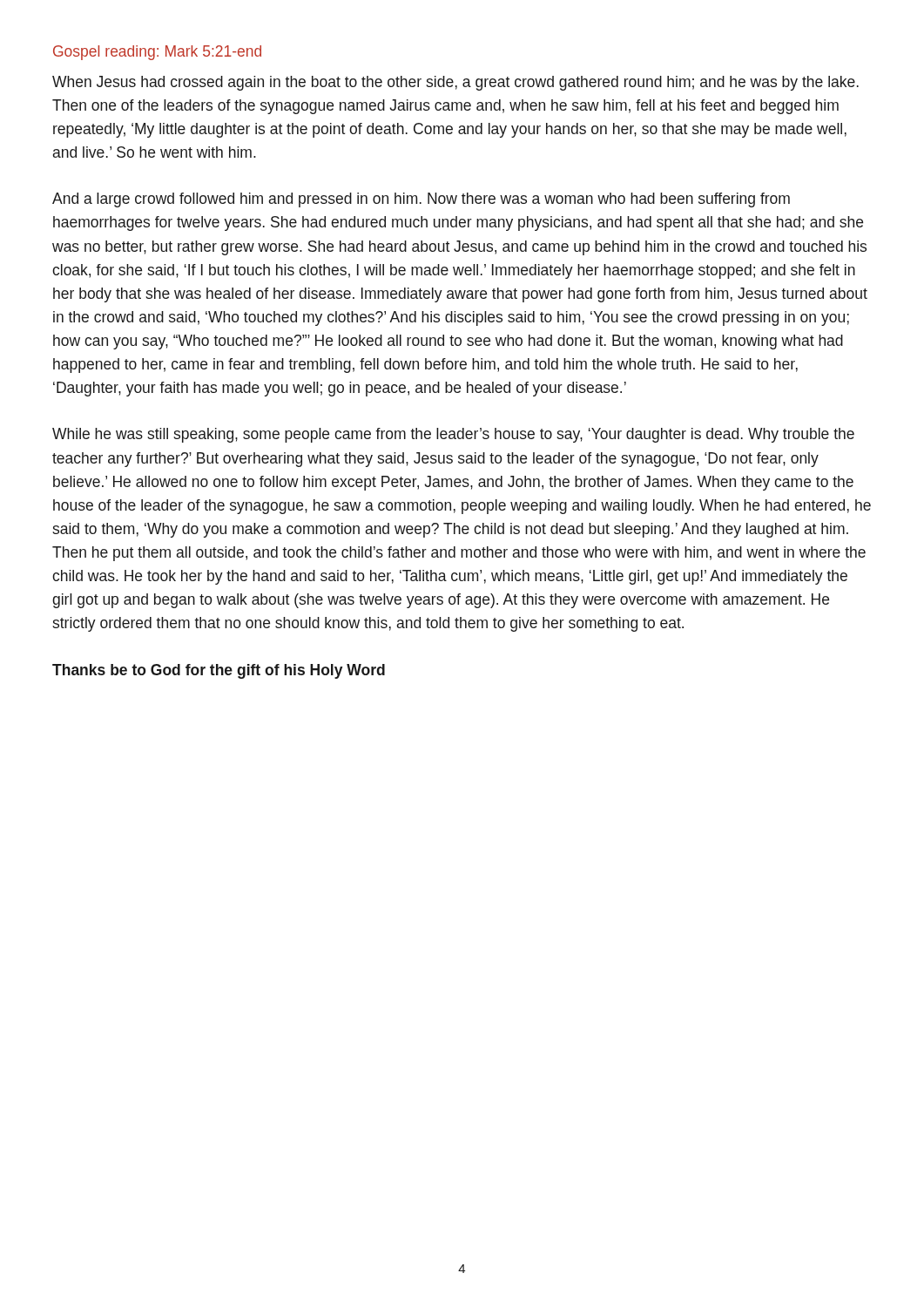
Task: Select the text starting "And a large crowd"
Action: [460, 293]
